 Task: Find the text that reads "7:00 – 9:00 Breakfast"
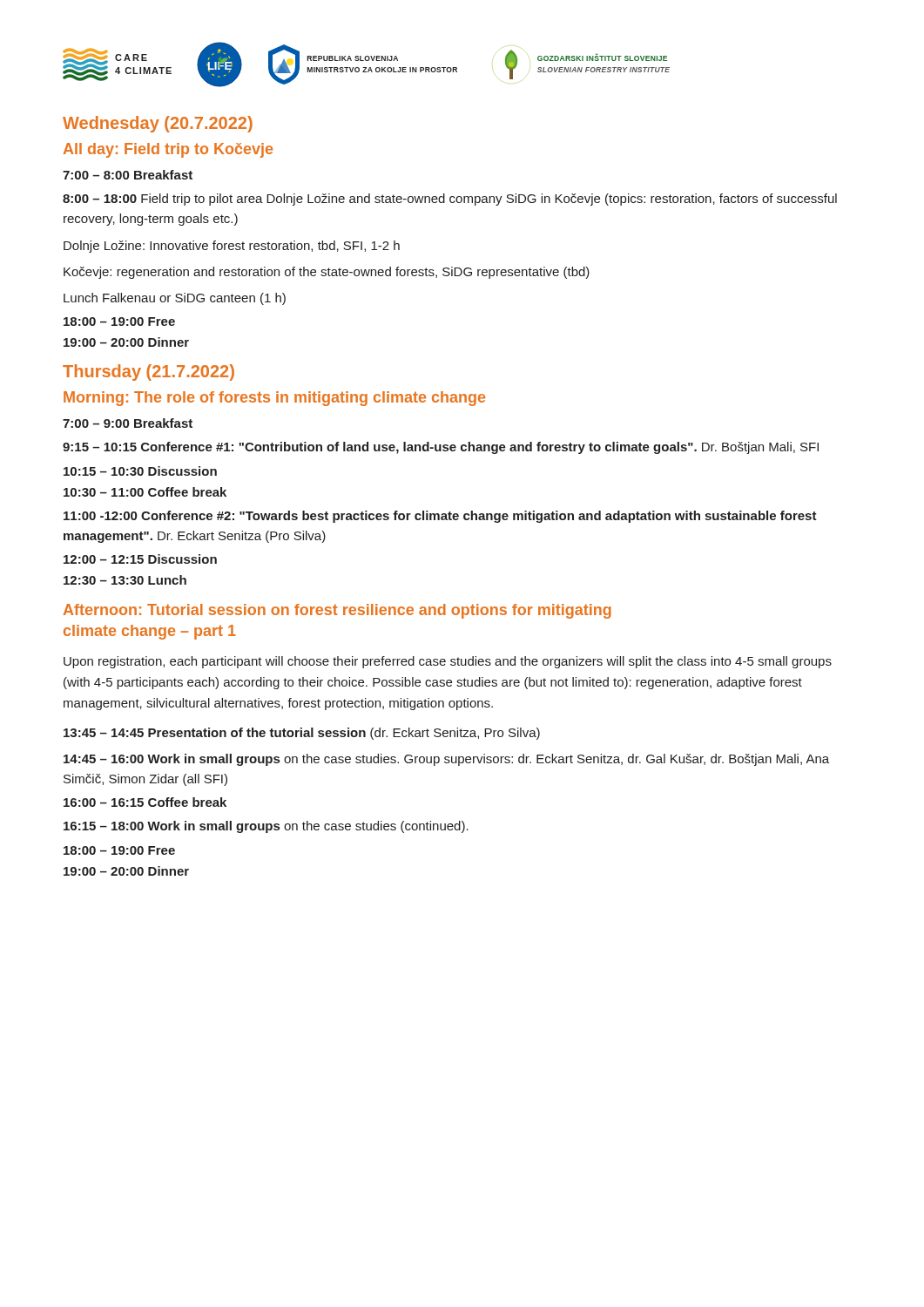pos(128,423)
